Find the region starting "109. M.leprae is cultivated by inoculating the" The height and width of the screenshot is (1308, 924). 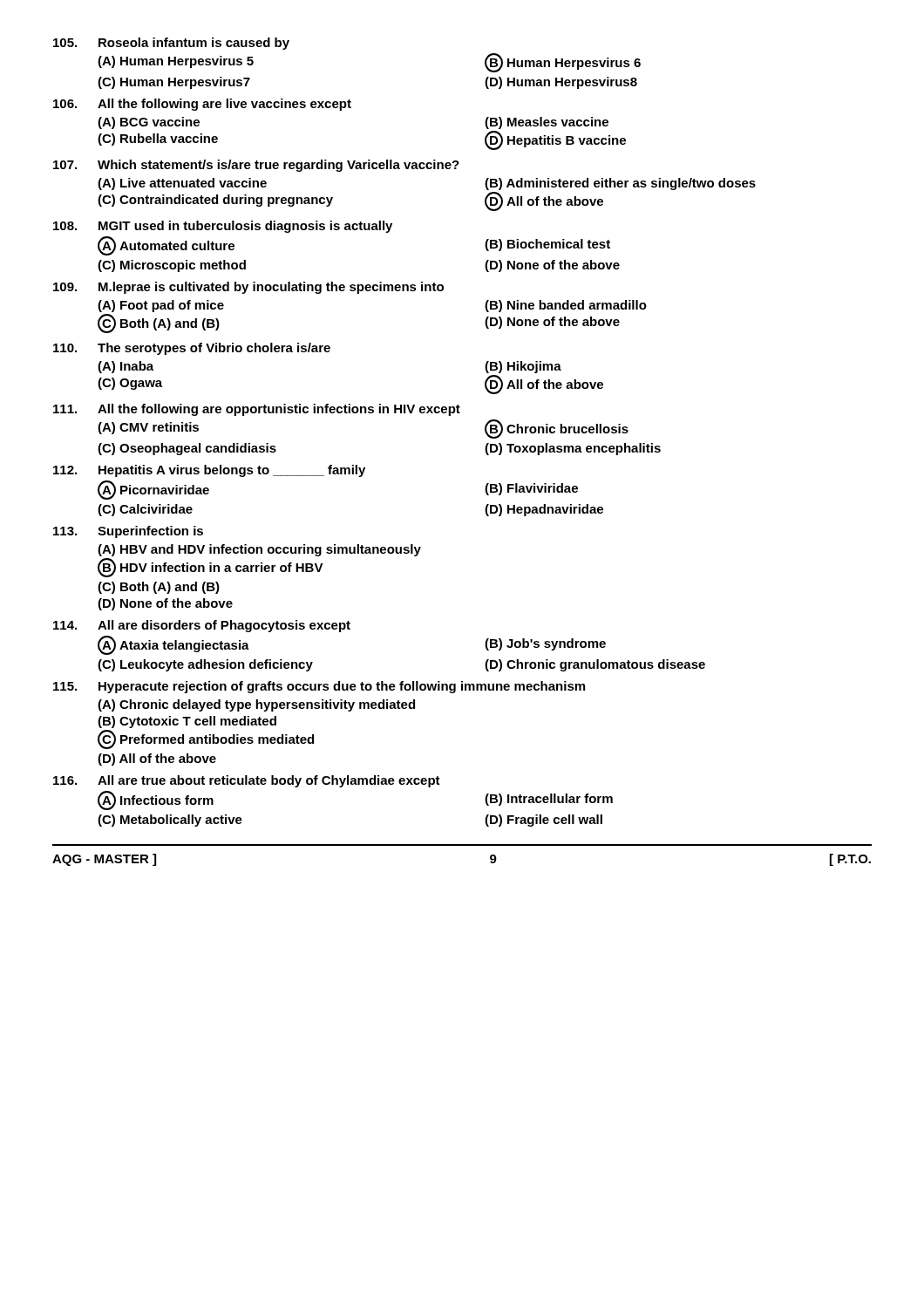(248, 288)
